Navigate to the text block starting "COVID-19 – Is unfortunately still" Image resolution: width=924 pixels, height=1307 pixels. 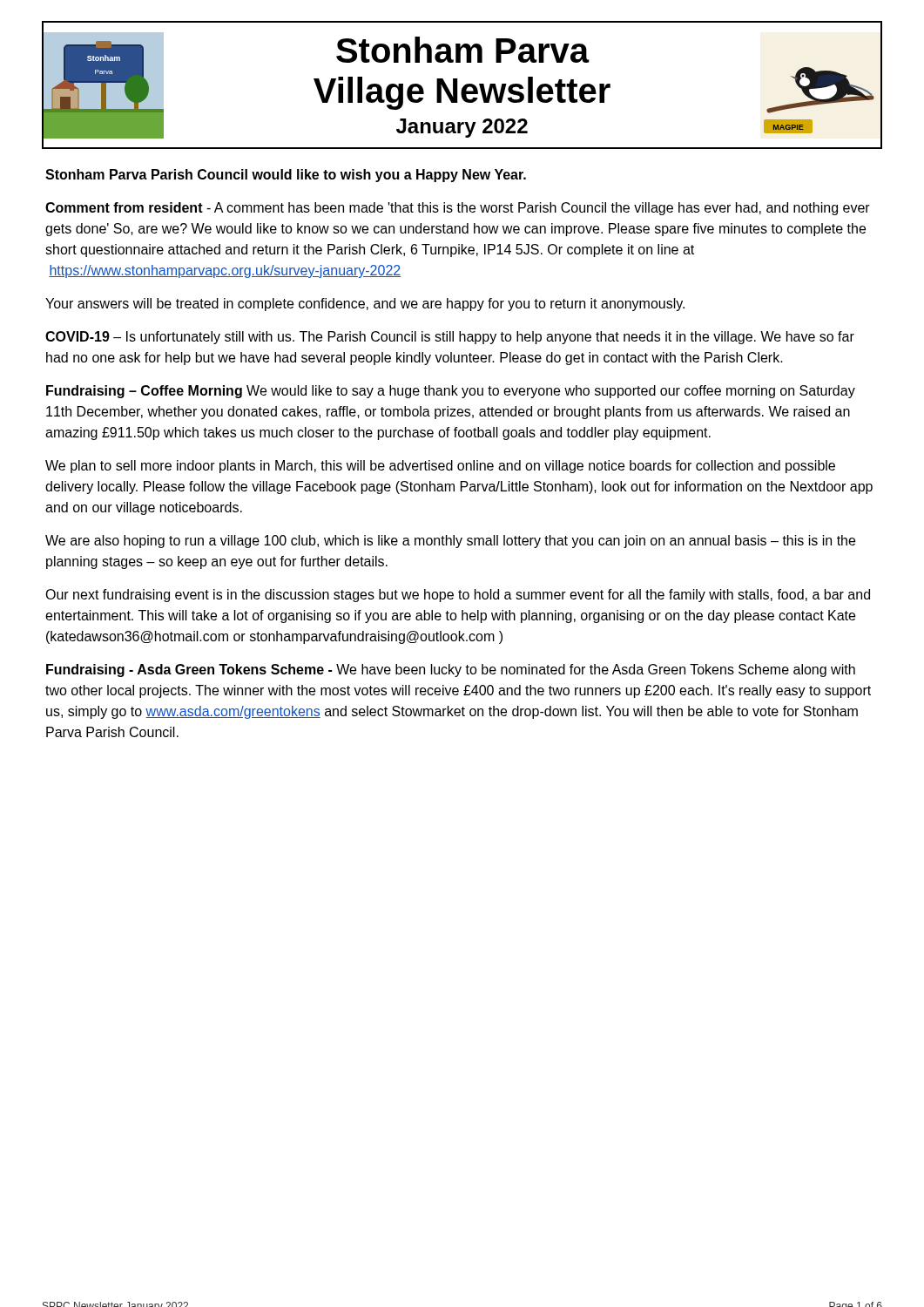pos(450,347)
